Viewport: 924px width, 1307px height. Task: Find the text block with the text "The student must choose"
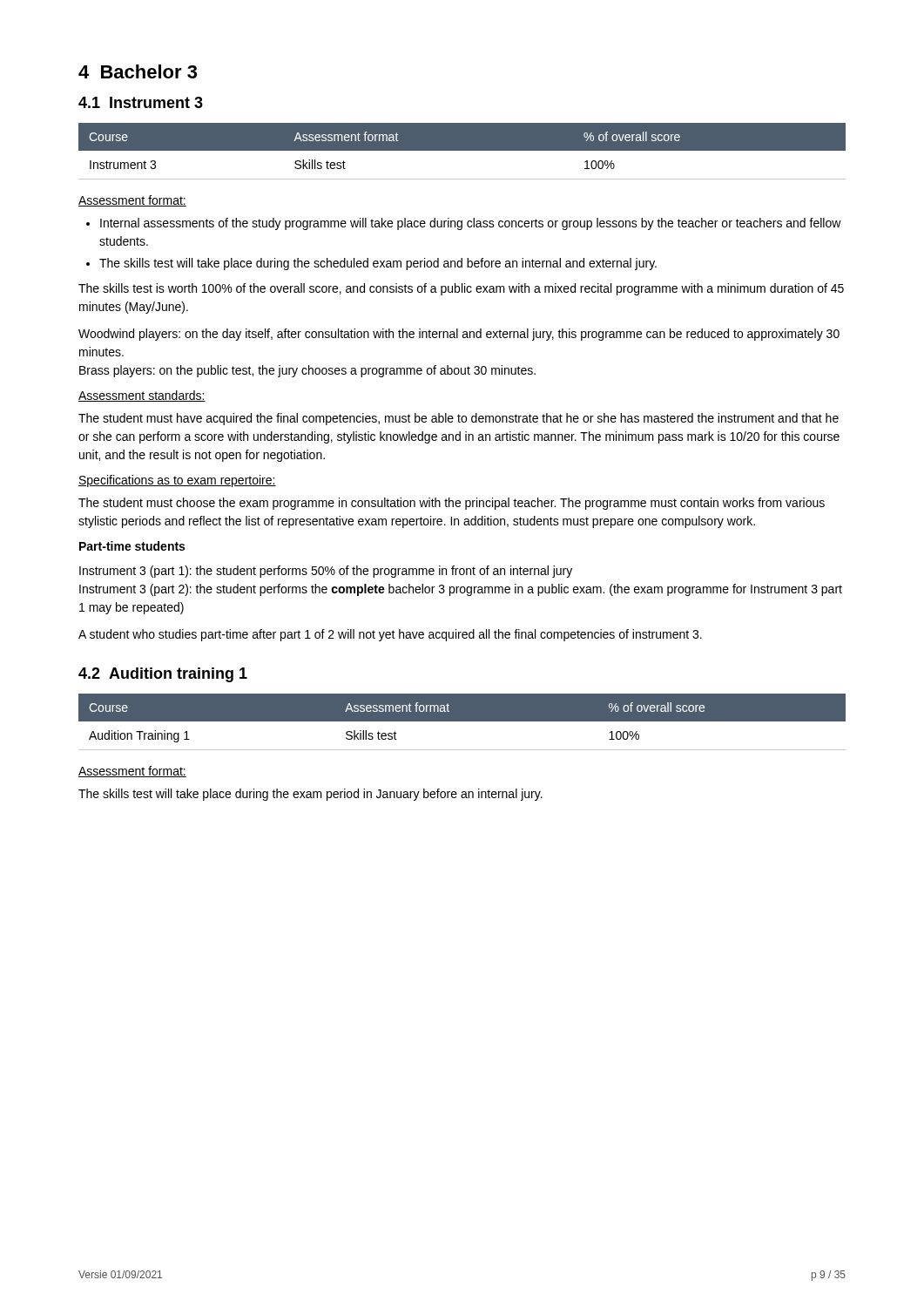[452, 512]
